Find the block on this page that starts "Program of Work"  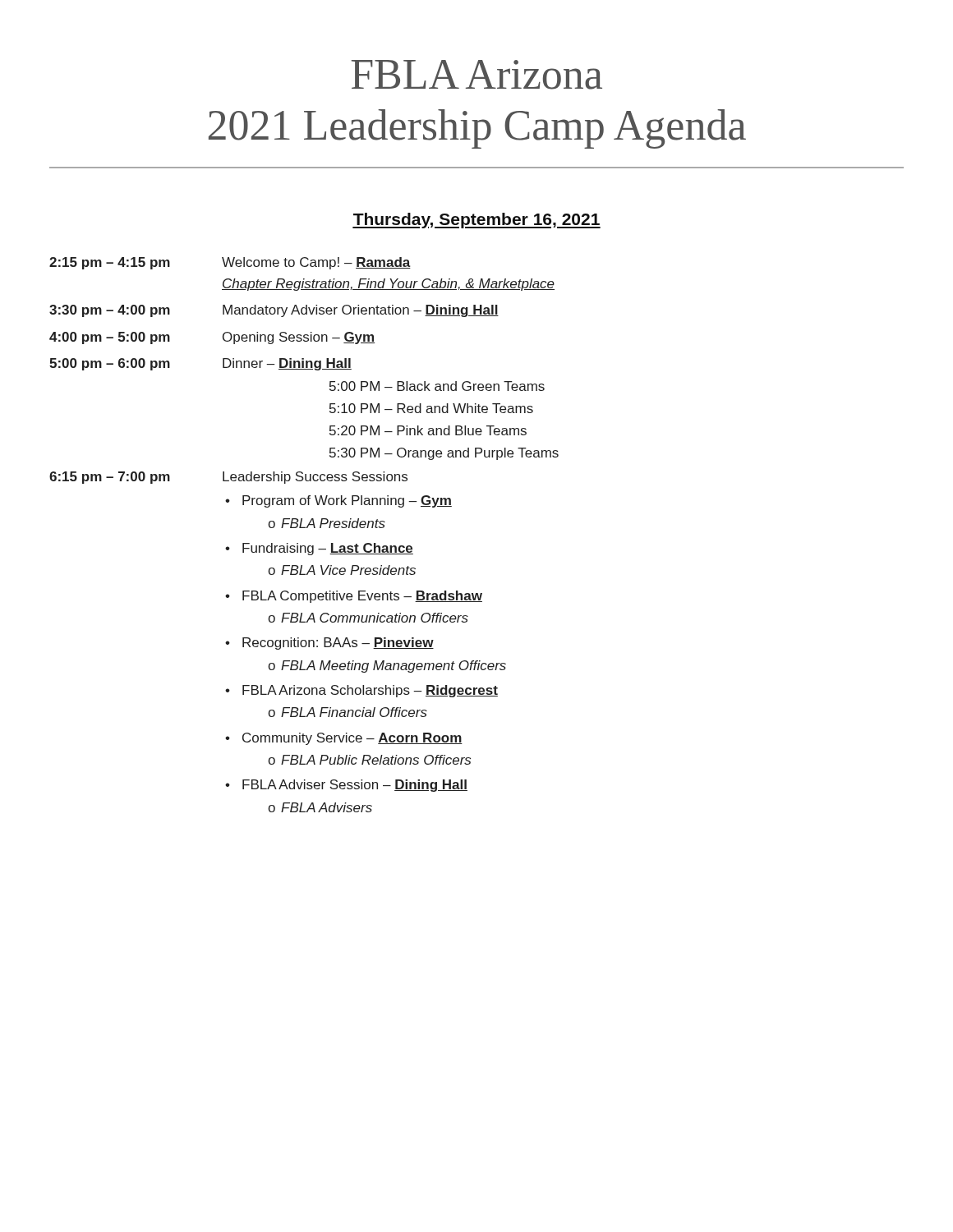347,501
